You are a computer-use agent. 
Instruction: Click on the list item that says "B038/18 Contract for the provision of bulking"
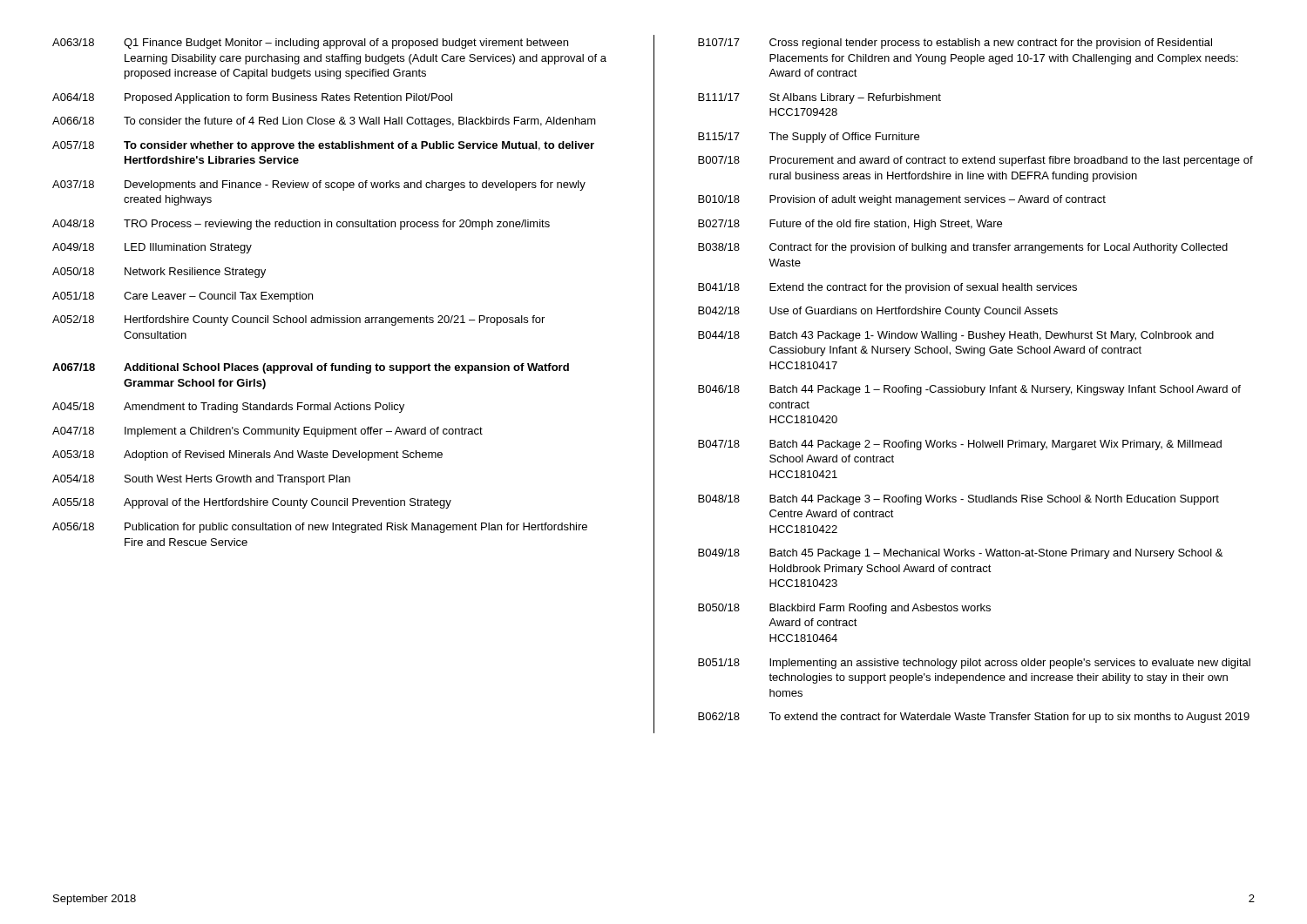click(x=976, y=255)
